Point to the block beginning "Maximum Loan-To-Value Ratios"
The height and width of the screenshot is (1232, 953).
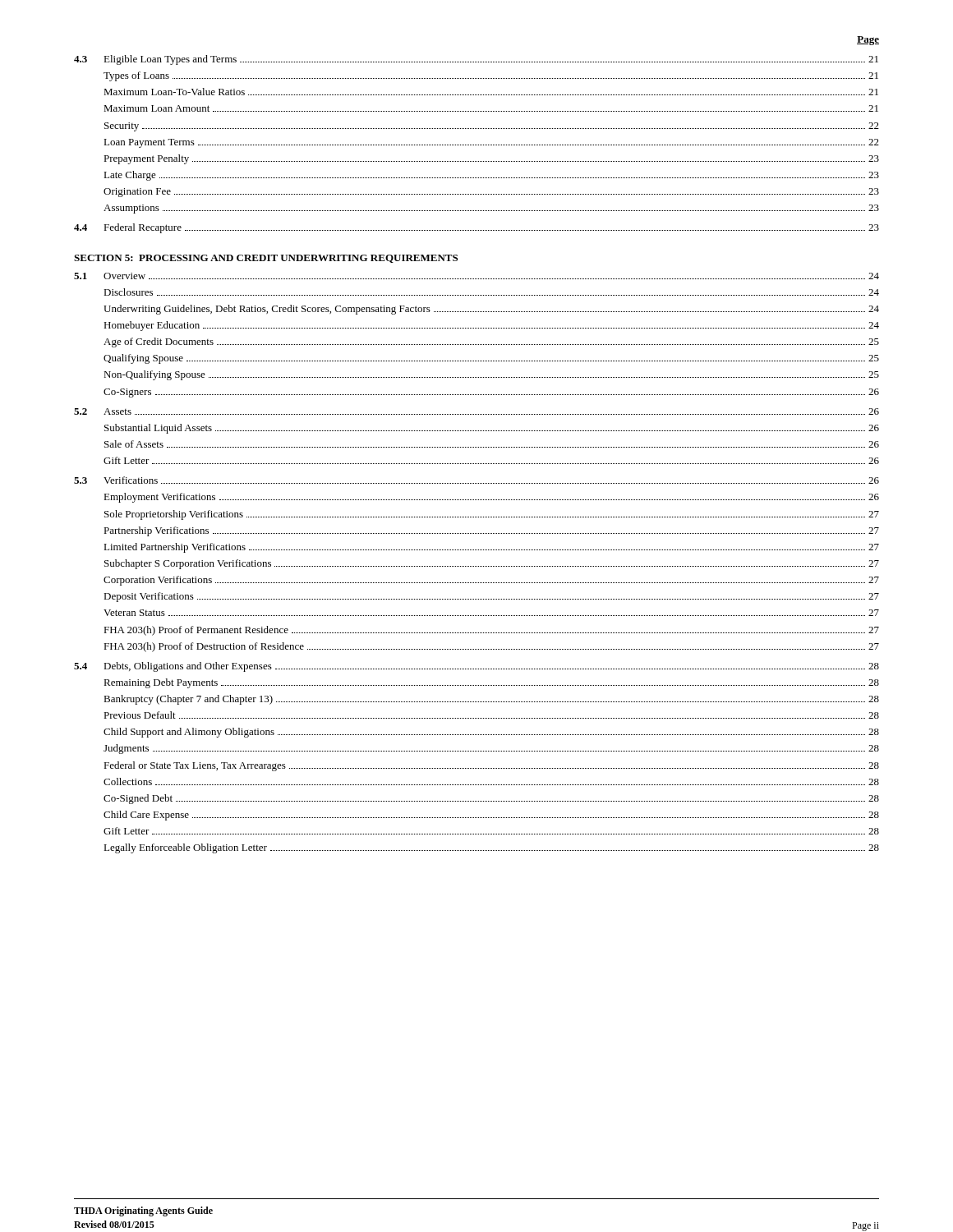coord(491,92)
